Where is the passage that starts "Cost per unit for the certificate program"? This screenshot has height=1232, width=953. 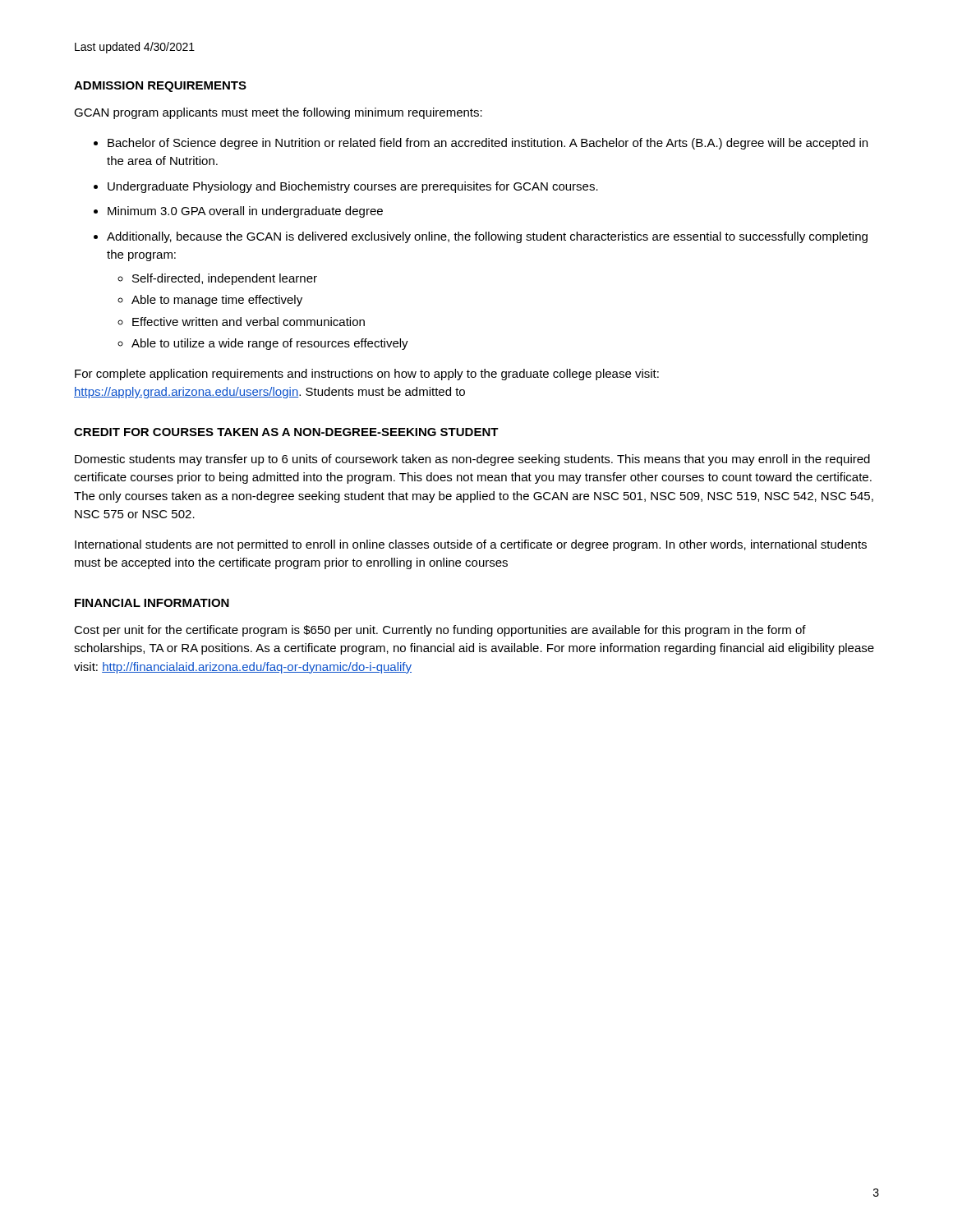(474, 648)
